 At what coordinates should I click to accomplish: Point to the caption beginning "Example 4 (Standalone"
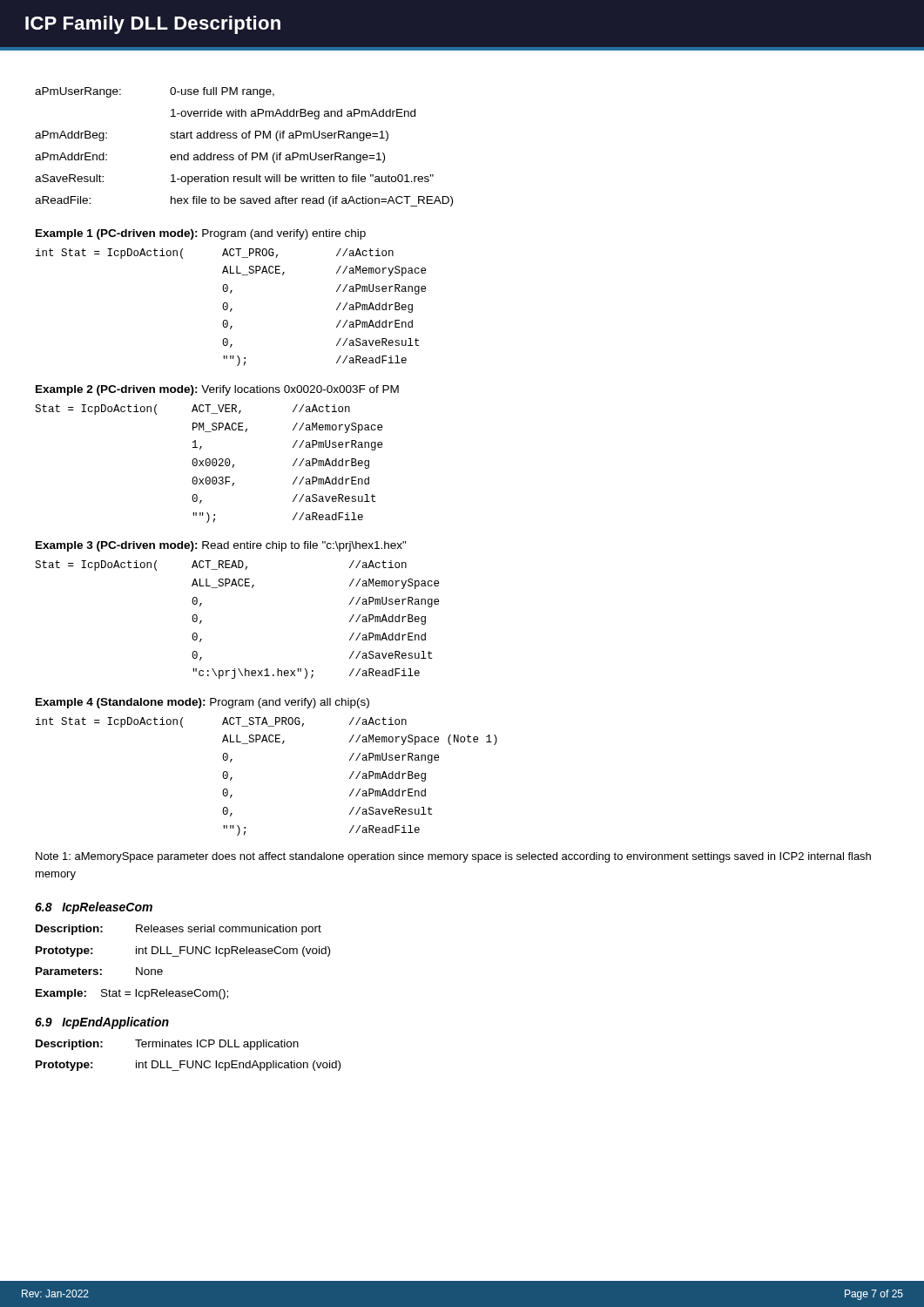(x=202, y=702)
